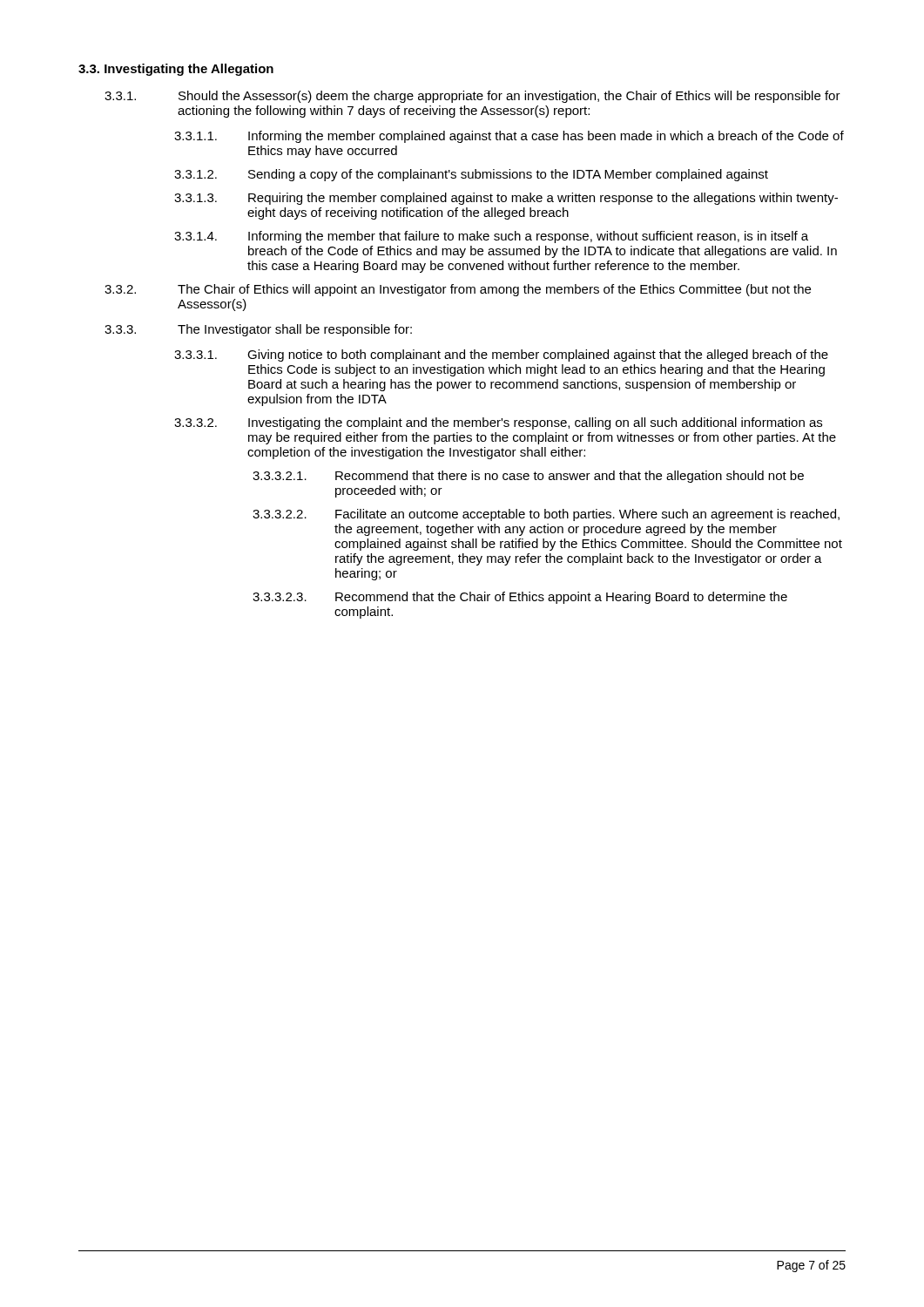
Task: Click the passage that begins "3.3.3.2.3. Recommend that the Chair of Ethics appoint"
Action: click(x=549, y=604)
